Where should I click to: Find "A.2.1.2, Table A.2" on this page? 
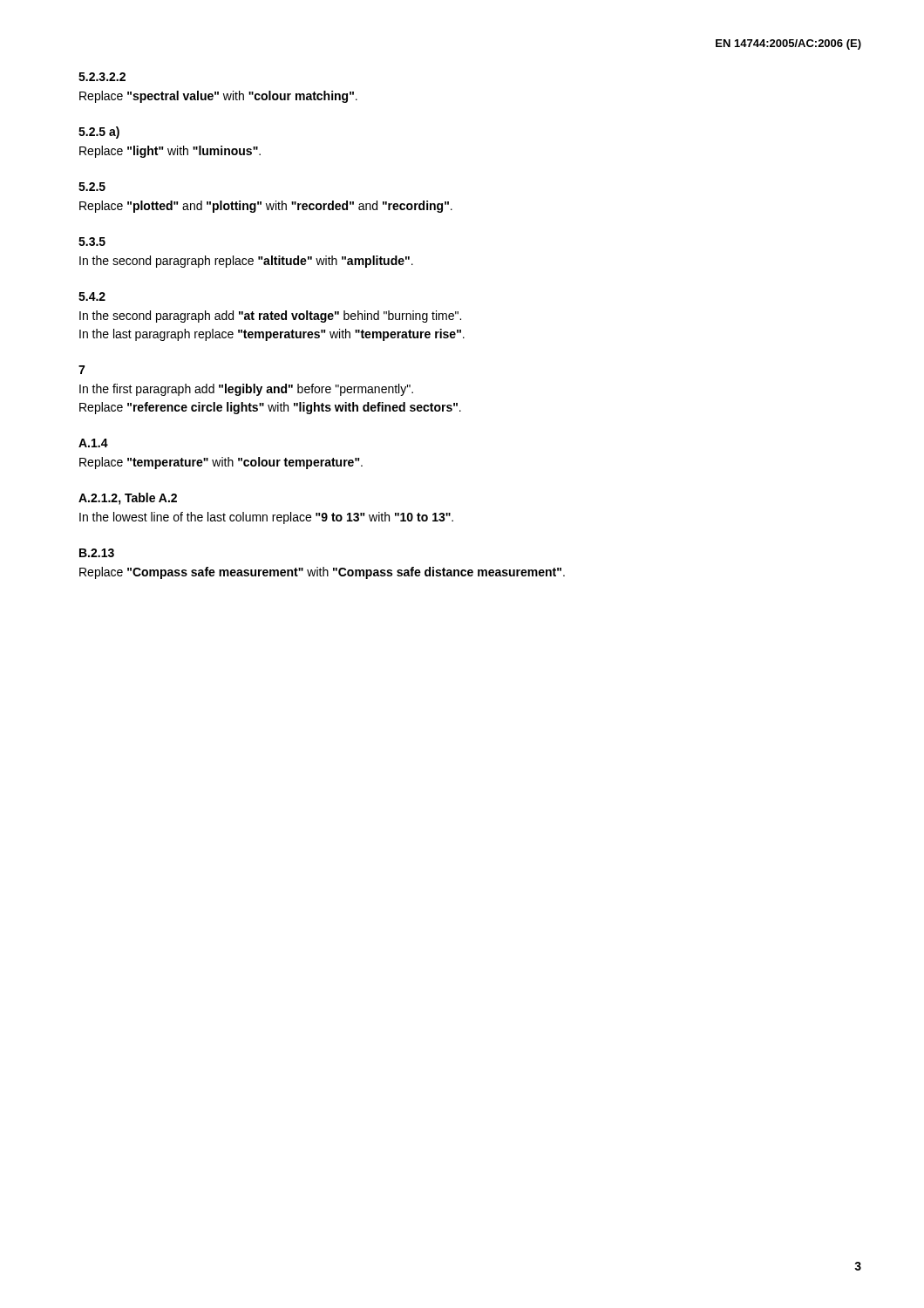tap(128, 498)
